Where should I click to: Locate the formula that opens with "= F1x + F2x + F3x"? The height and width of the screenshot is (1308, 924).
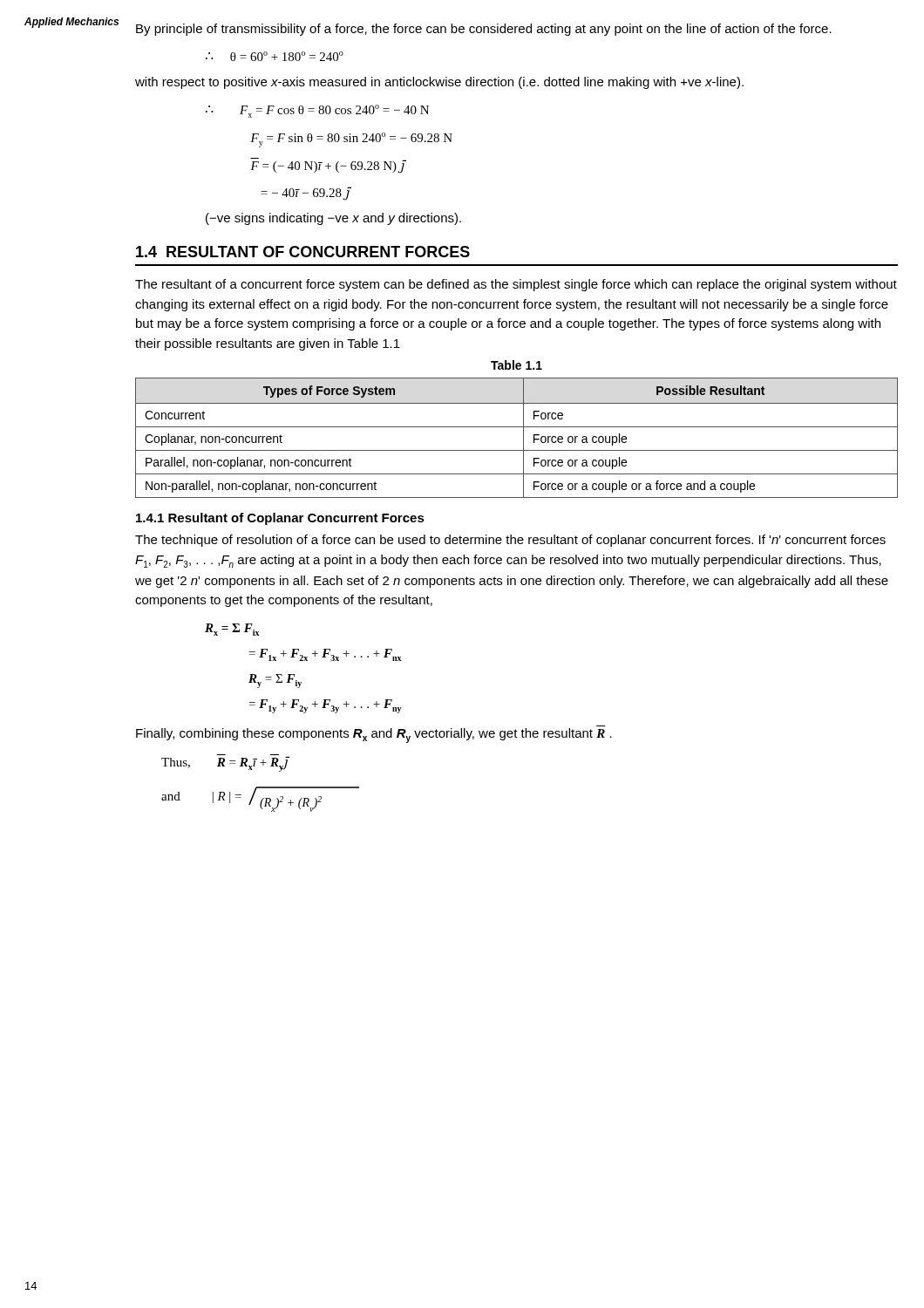click(x=325, y=654)
